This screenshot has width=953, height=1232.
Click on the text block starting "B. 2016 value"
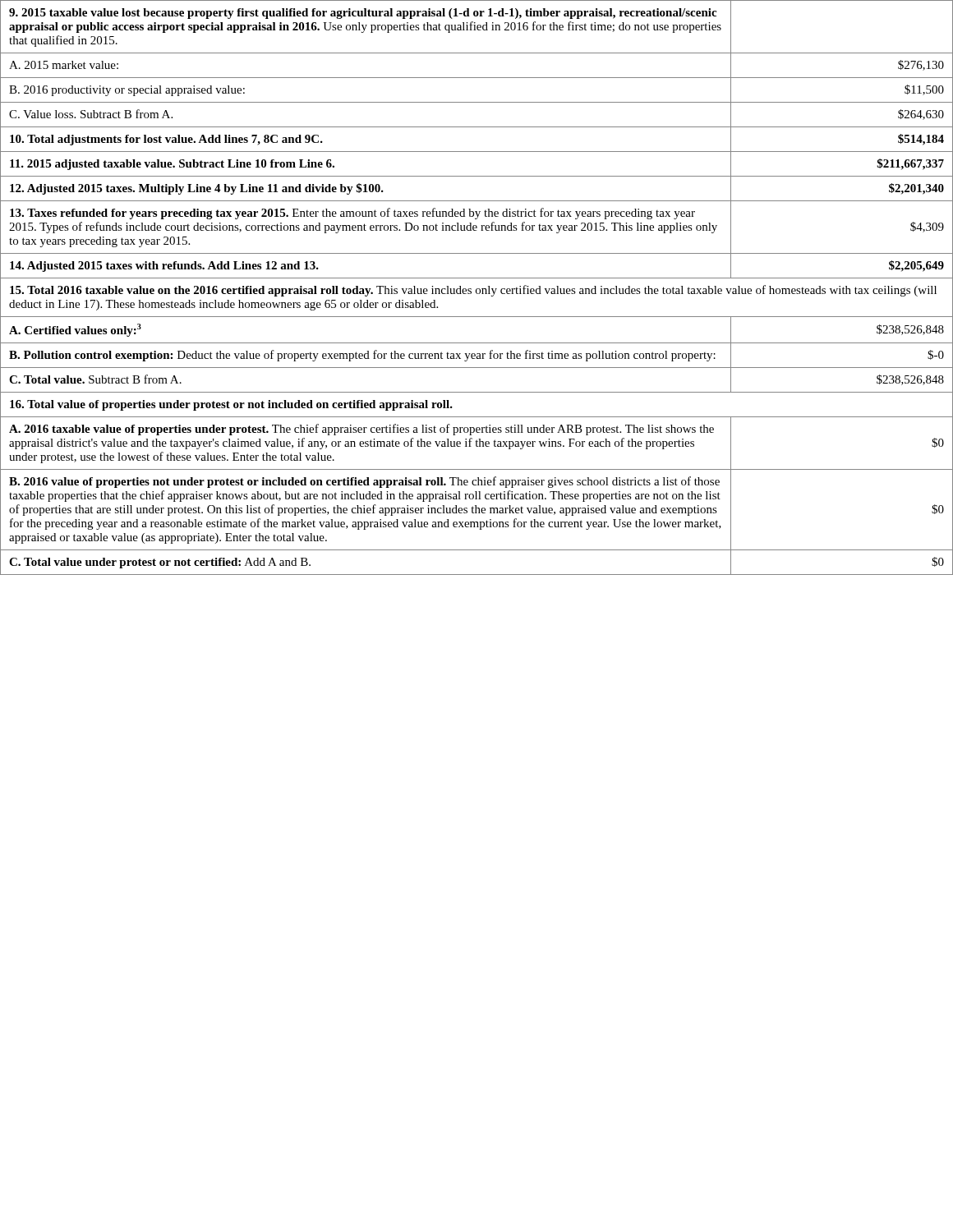point(365,509)
